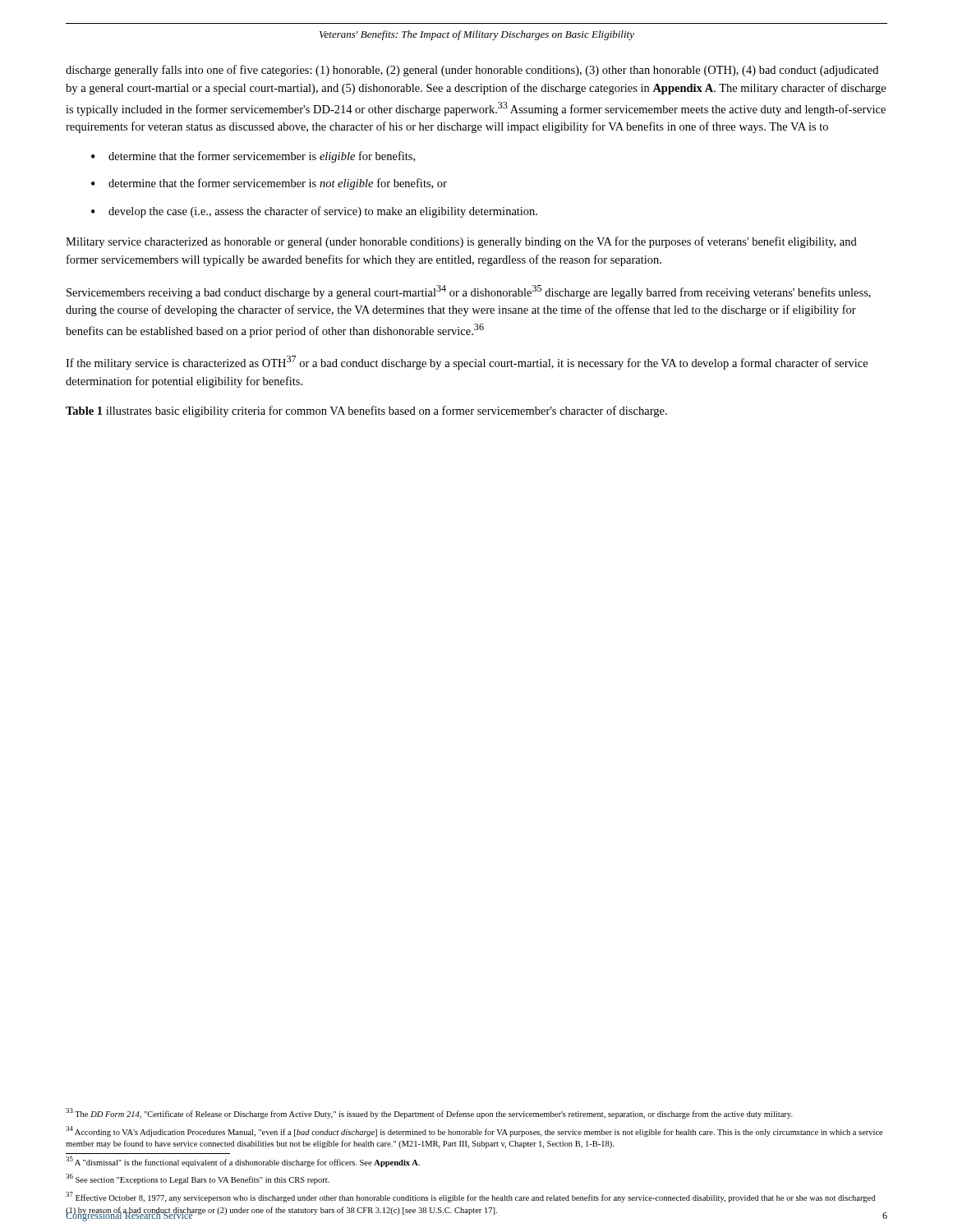This screenshot has height=1232, width=953.
Task: Locate the text block that reads "Servicemembers receiving a"
Action: pos(476,310)
